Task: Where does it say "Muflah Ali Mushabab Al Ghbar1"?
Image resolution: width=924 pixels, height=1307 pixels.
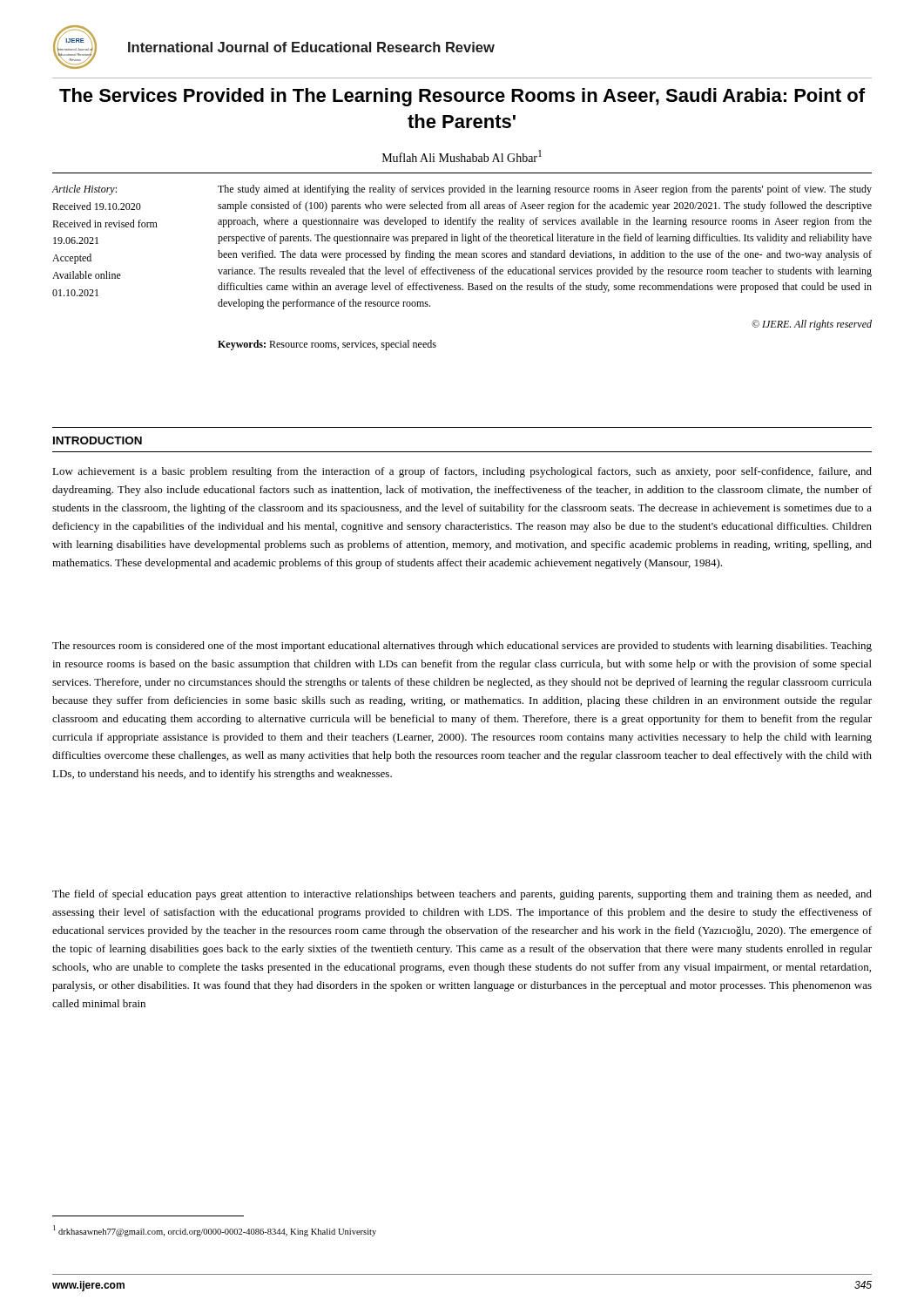Action: click(462, 156)
